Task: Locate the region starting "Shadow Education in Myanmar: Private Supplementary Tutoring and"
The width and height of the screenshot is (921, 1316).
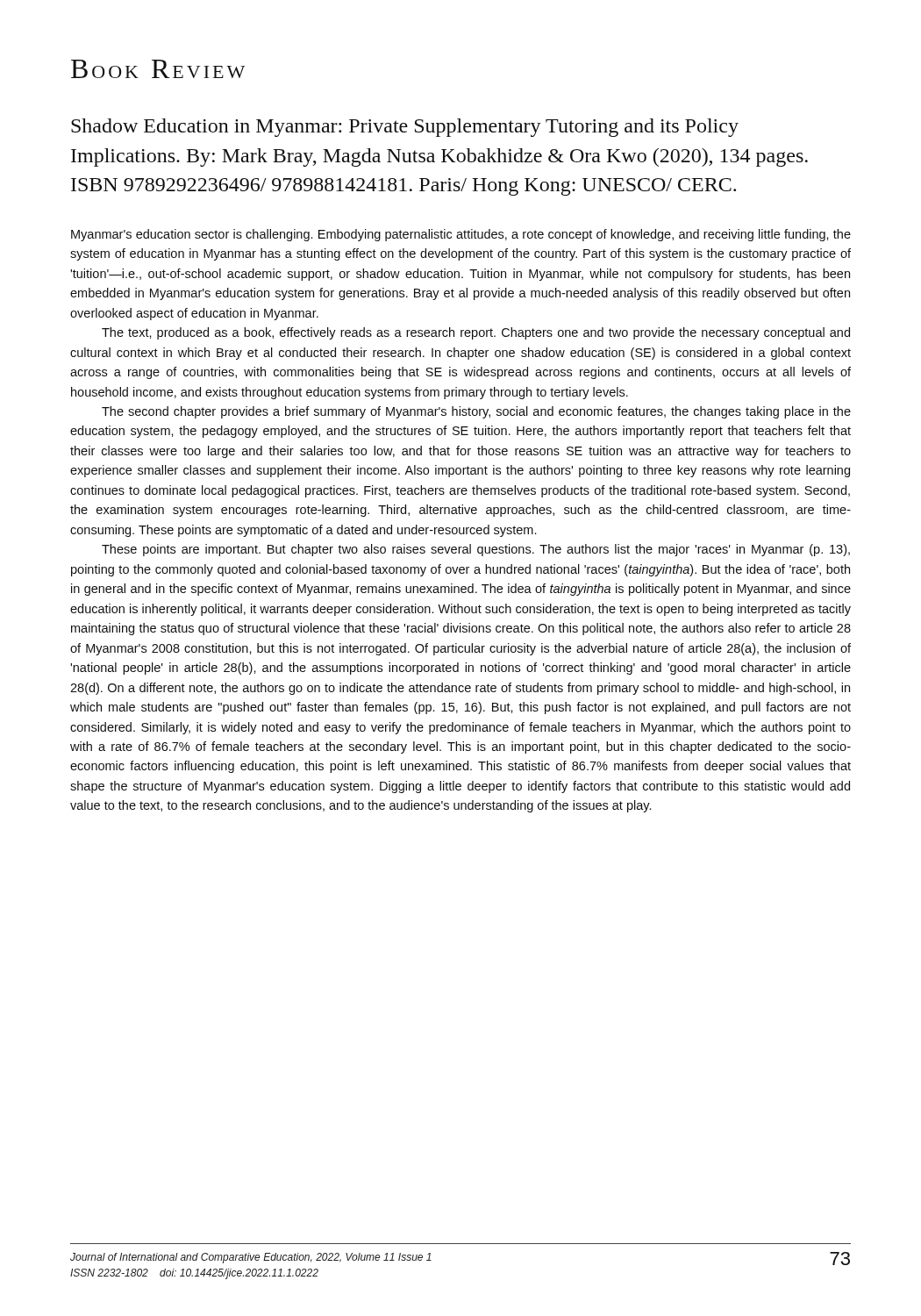Action: click(x=440, y=155)
